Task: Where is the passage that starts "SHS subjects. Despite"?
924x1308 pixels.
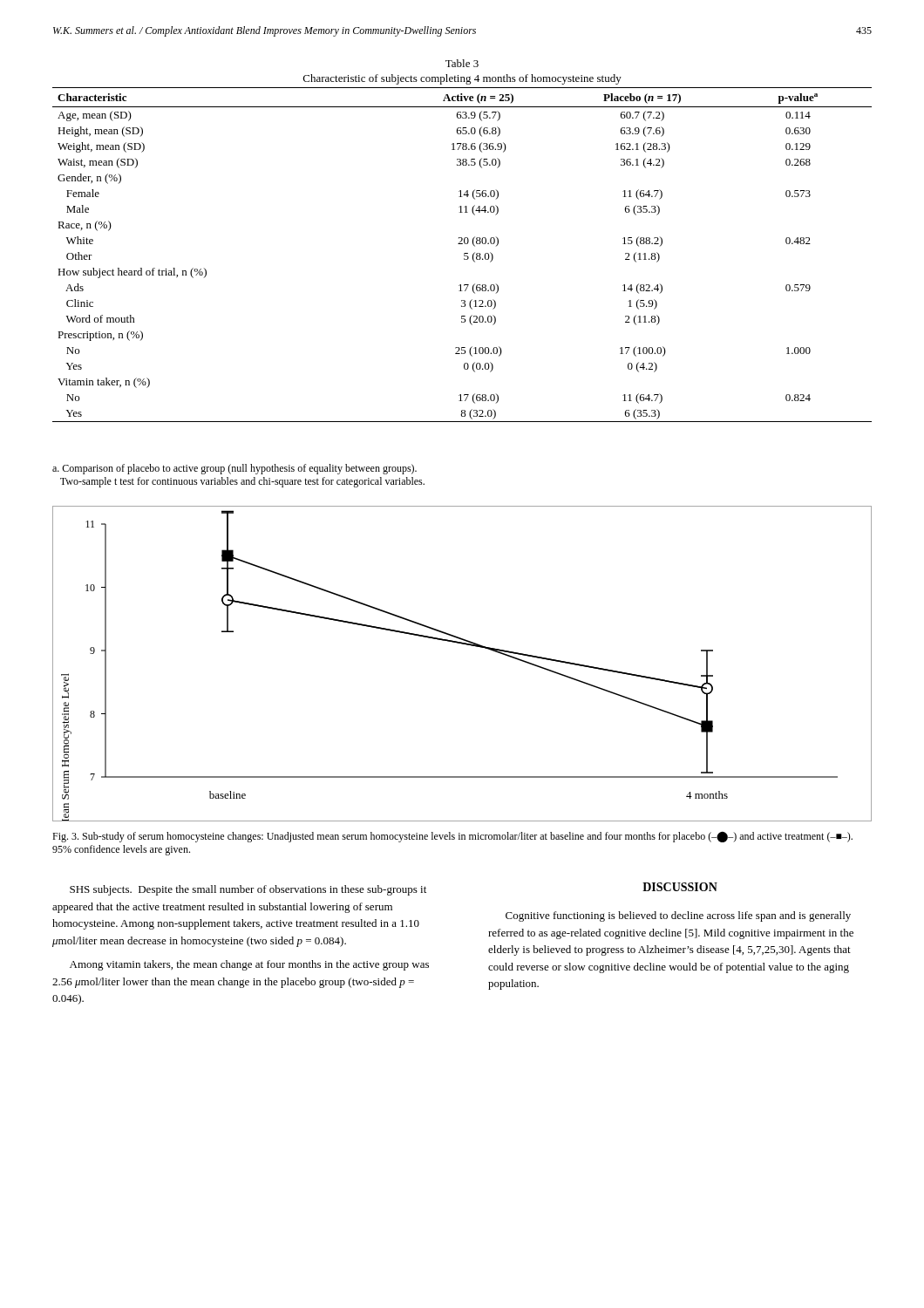Action: click(244, 944)
